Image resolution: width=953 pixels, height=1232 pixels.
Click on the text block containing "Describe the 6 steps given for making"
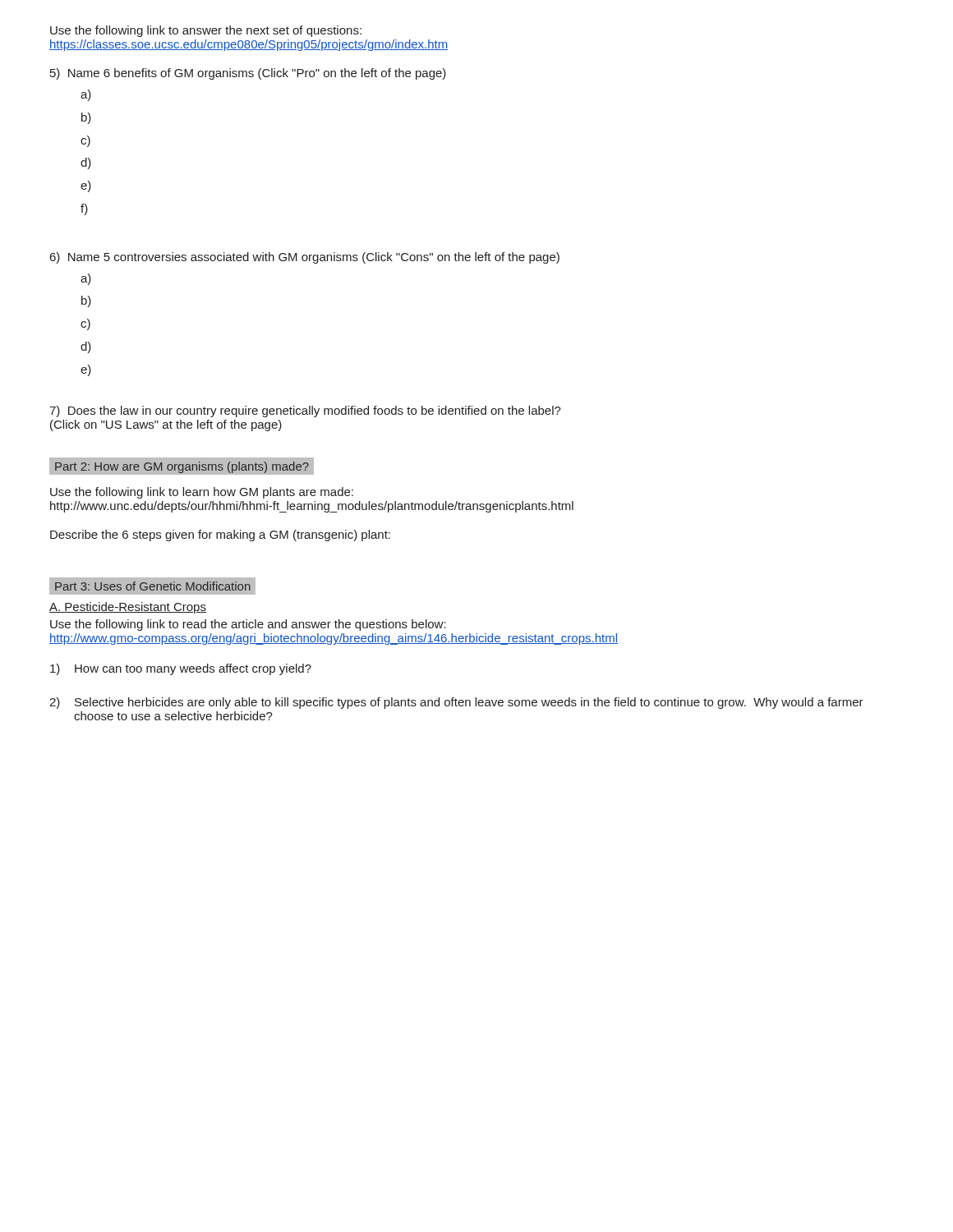coord(220,535)
